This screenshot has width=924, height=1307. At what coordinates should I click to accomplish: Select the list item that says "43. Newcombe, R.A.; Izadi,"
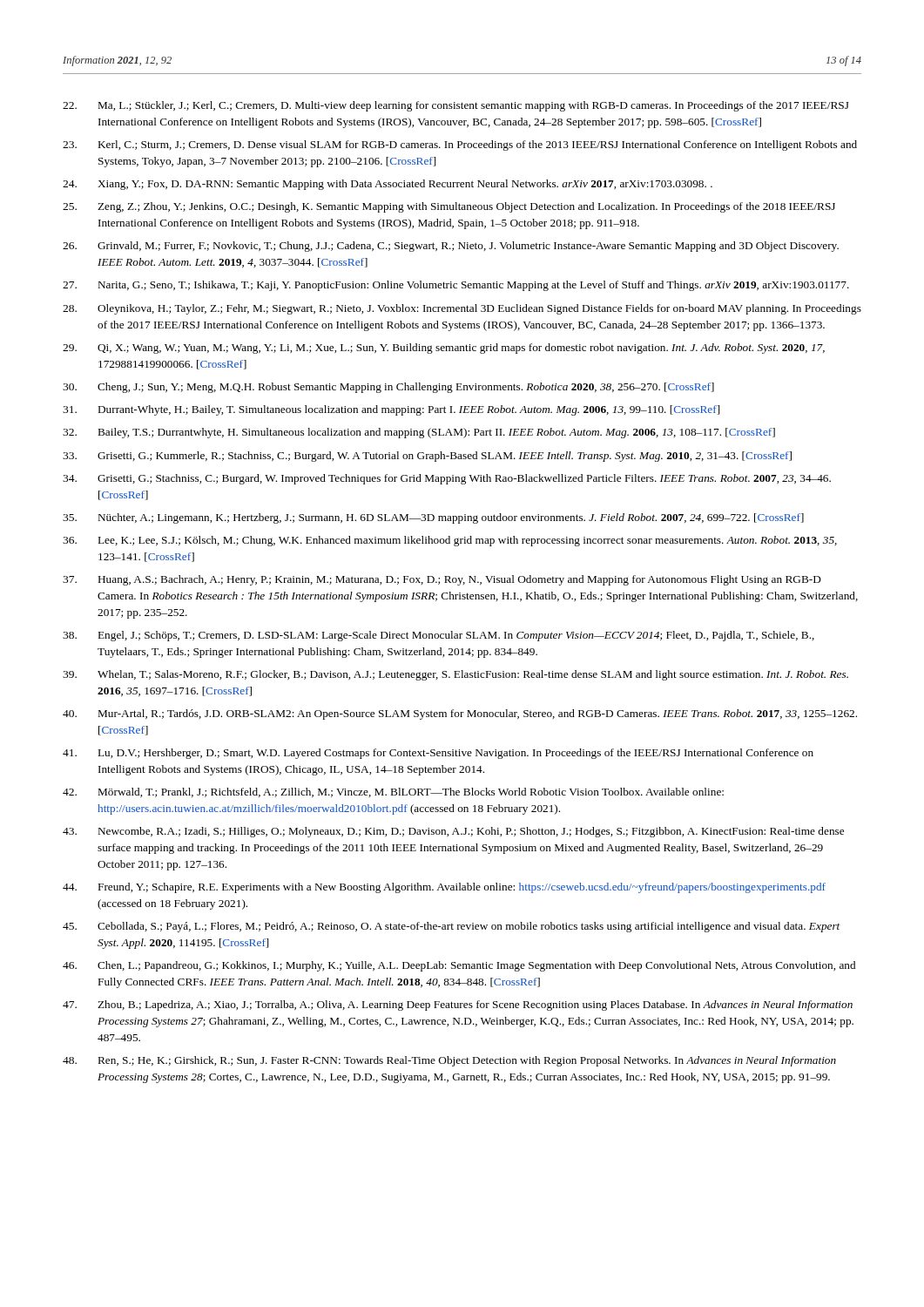tap(462, 848)
